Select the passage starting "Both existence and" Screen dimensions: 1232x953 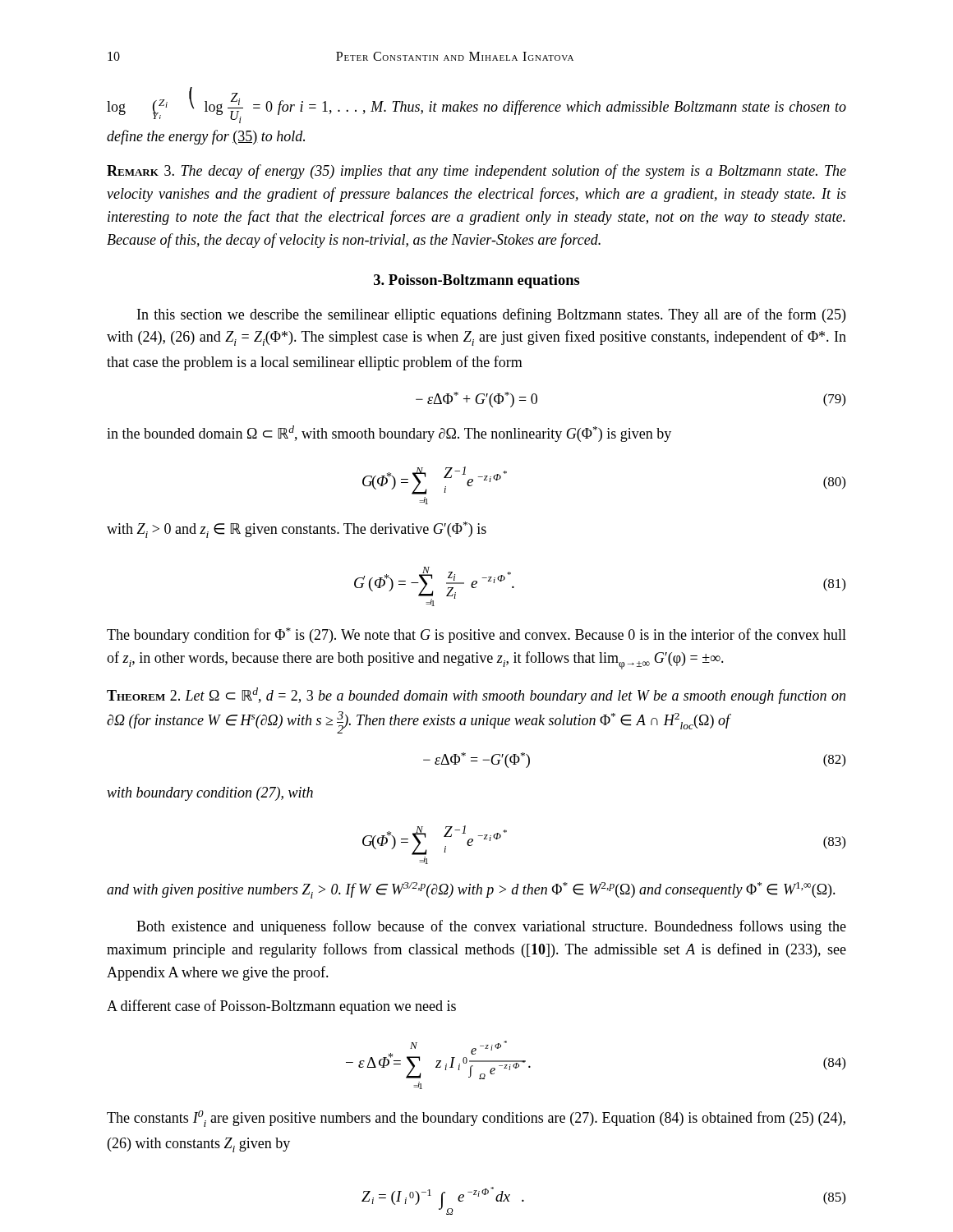click(x=476, y=950)
